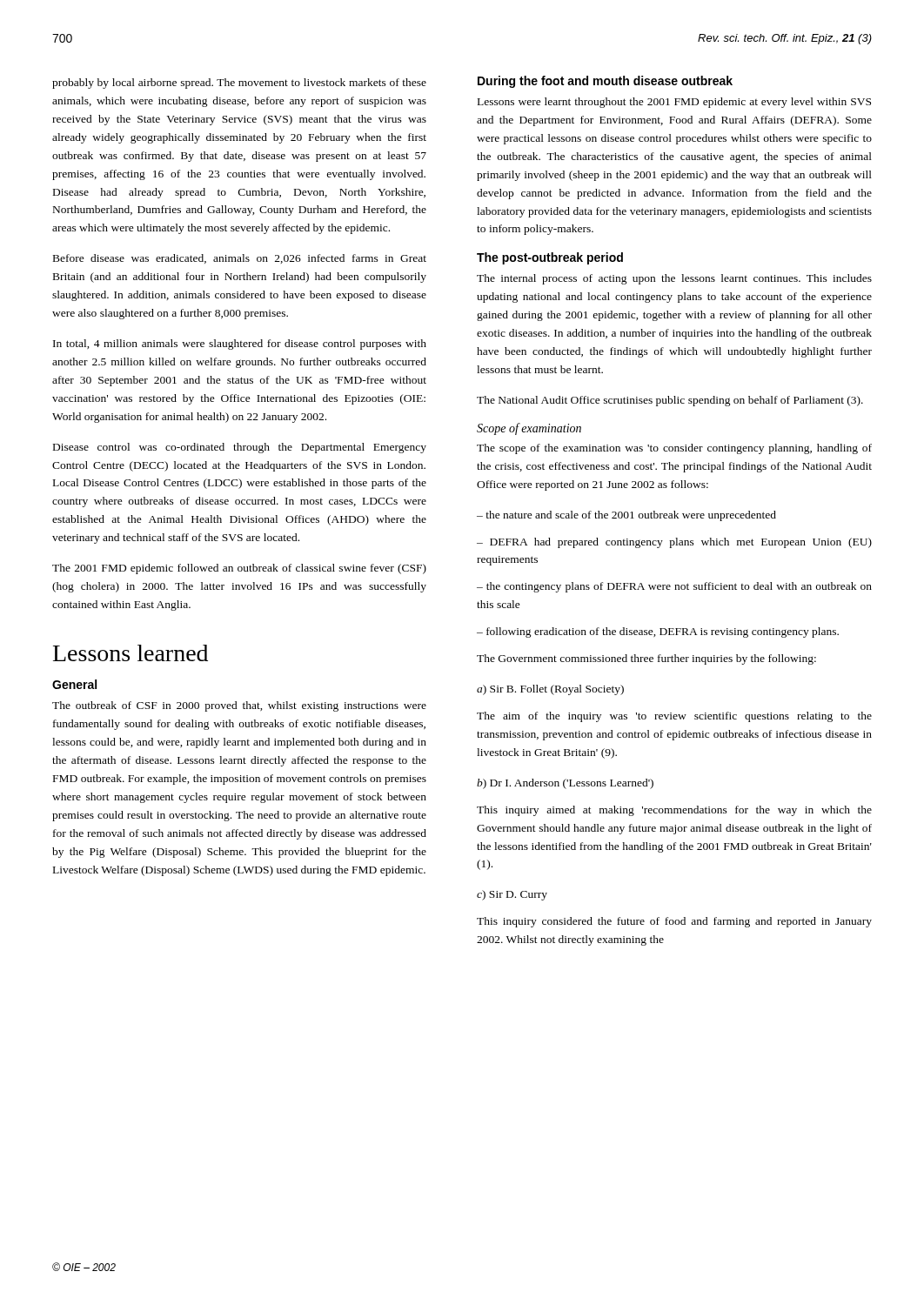Point to the block beginning "Lessons were learnt"
This screenshot has height=1305, width=924.
pyautogui.click(x=674, y=165)
